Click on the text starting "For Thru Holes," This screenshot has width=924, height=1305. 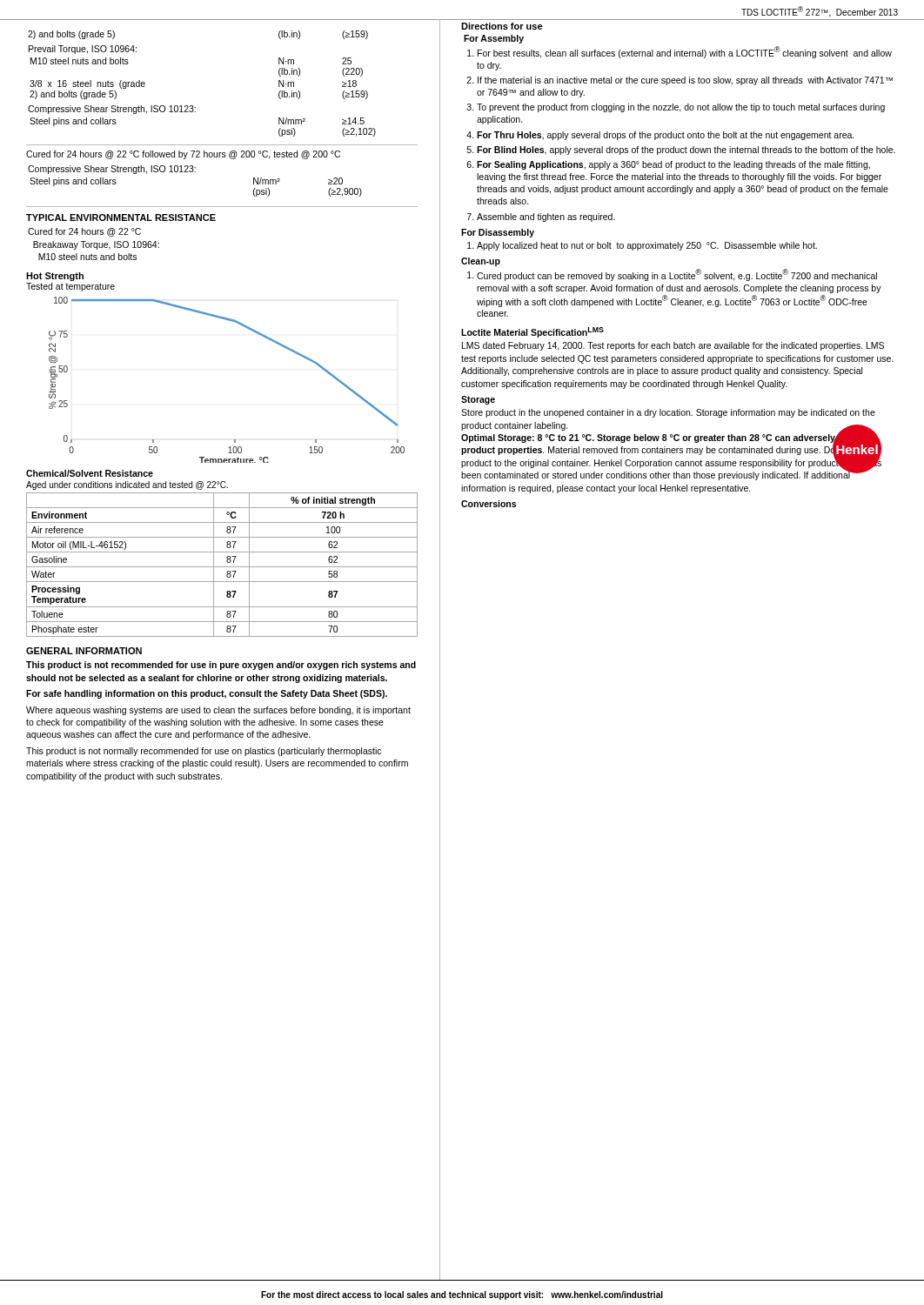click(666, 134)
